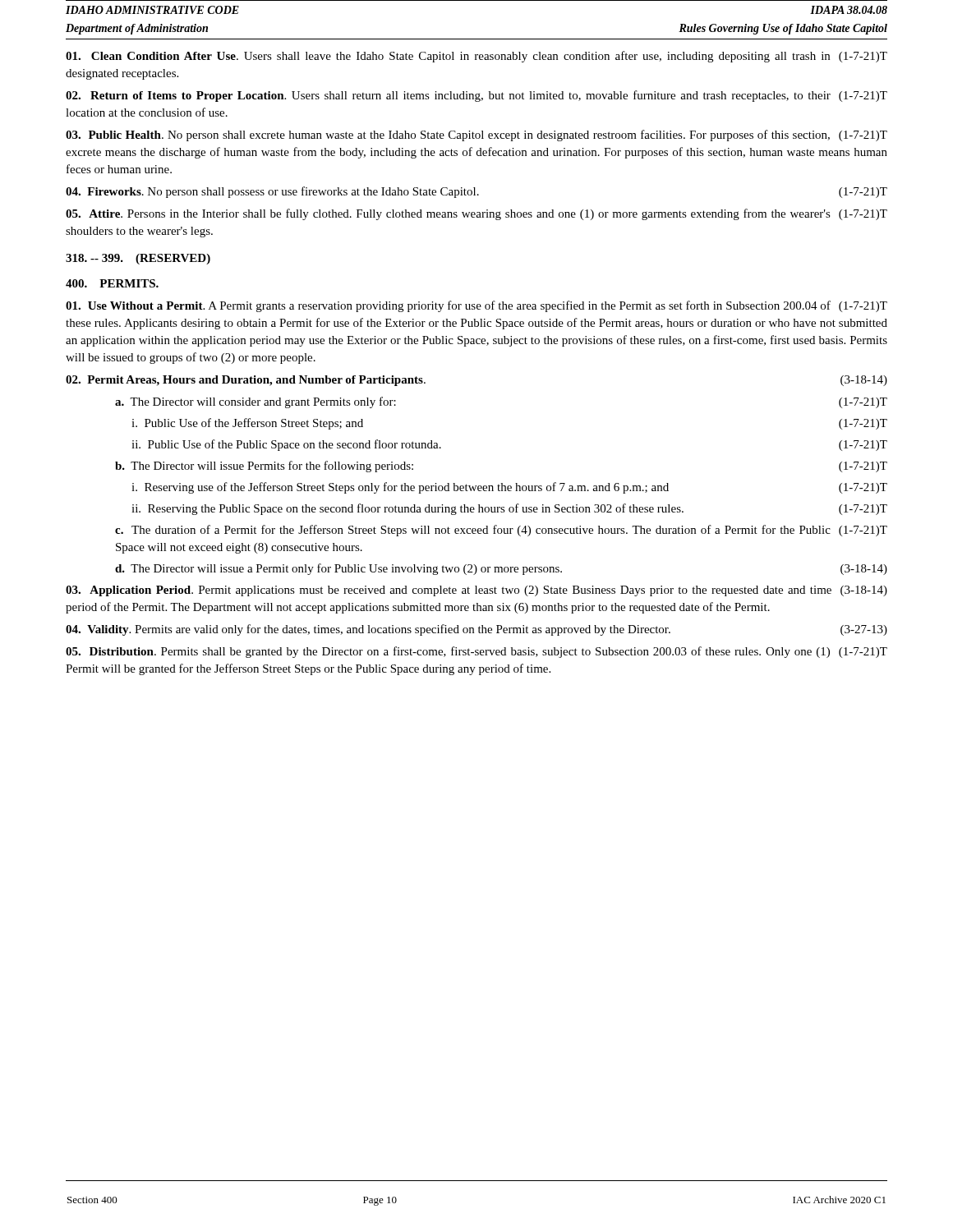Click on the text starting "(1-7-21)T c. The duration of a"
Image resolution: width=953 pixels, height=1232 pixels.
coord(501,538)
